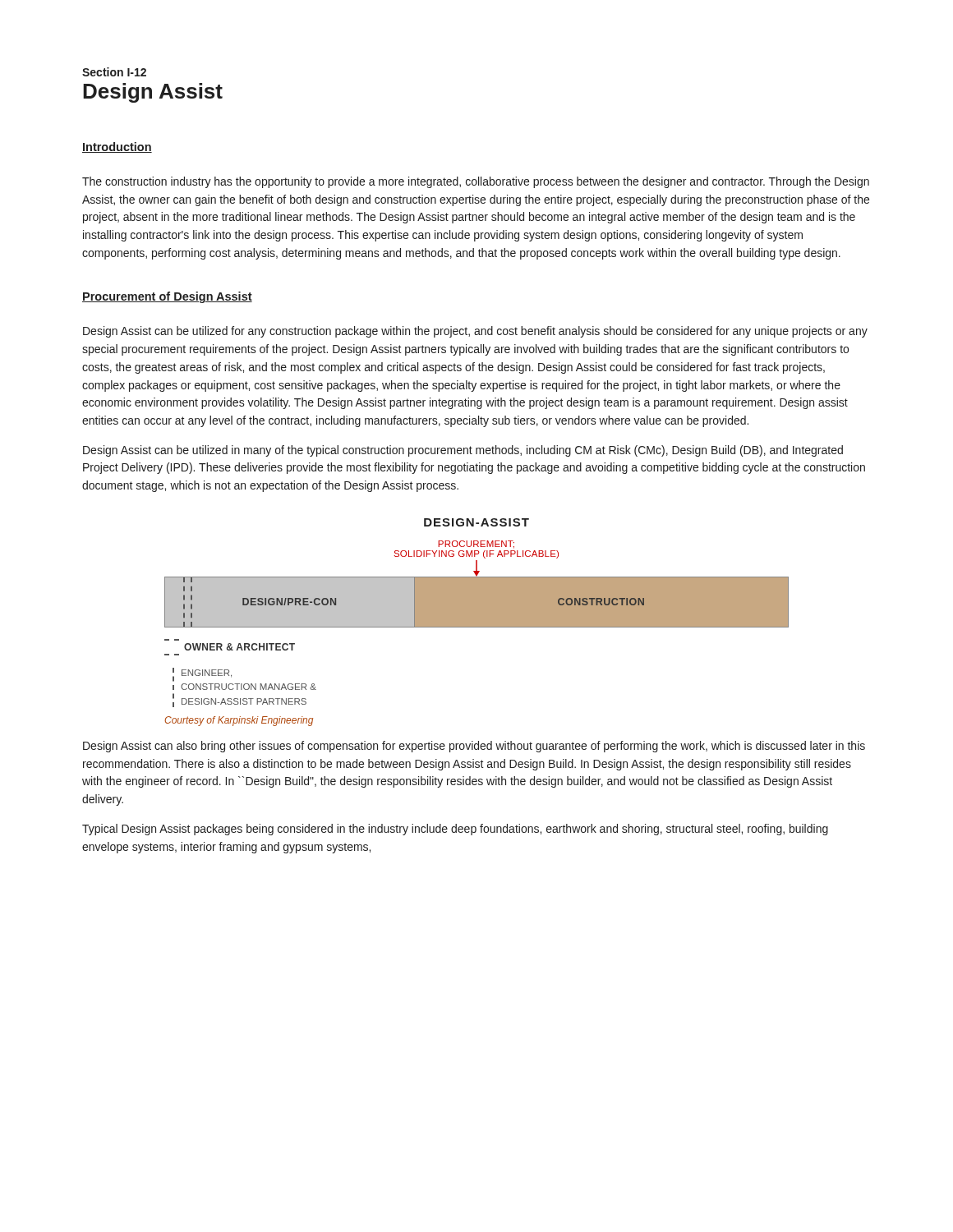
Task: Locate the text block starting "Design Assist can be utilized for any construction"
Action: pos(476,377)
